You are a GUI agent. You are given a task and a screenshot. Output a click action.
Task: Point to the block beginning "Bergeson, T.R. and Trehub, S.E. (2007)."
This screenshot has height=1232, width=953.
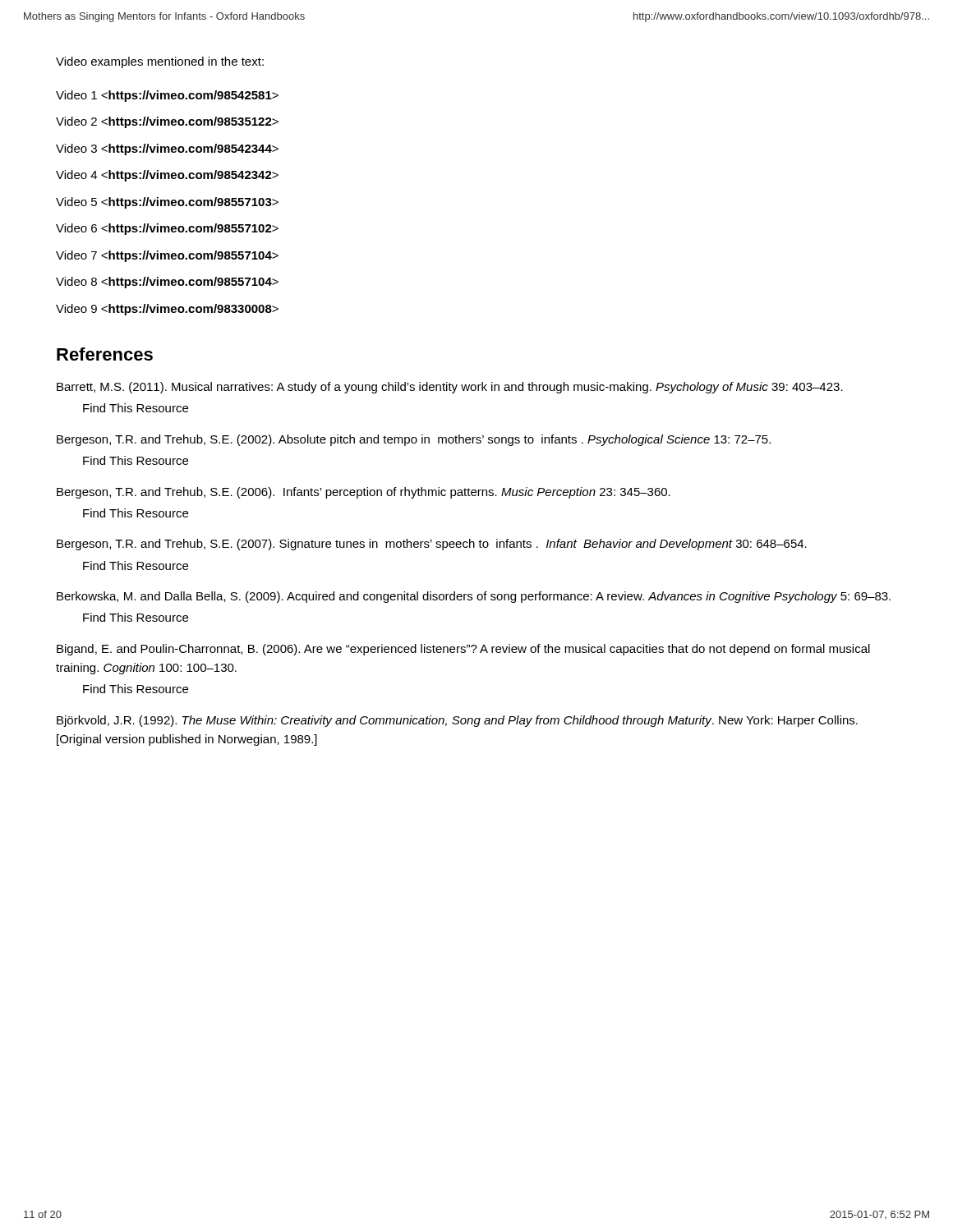432,543
